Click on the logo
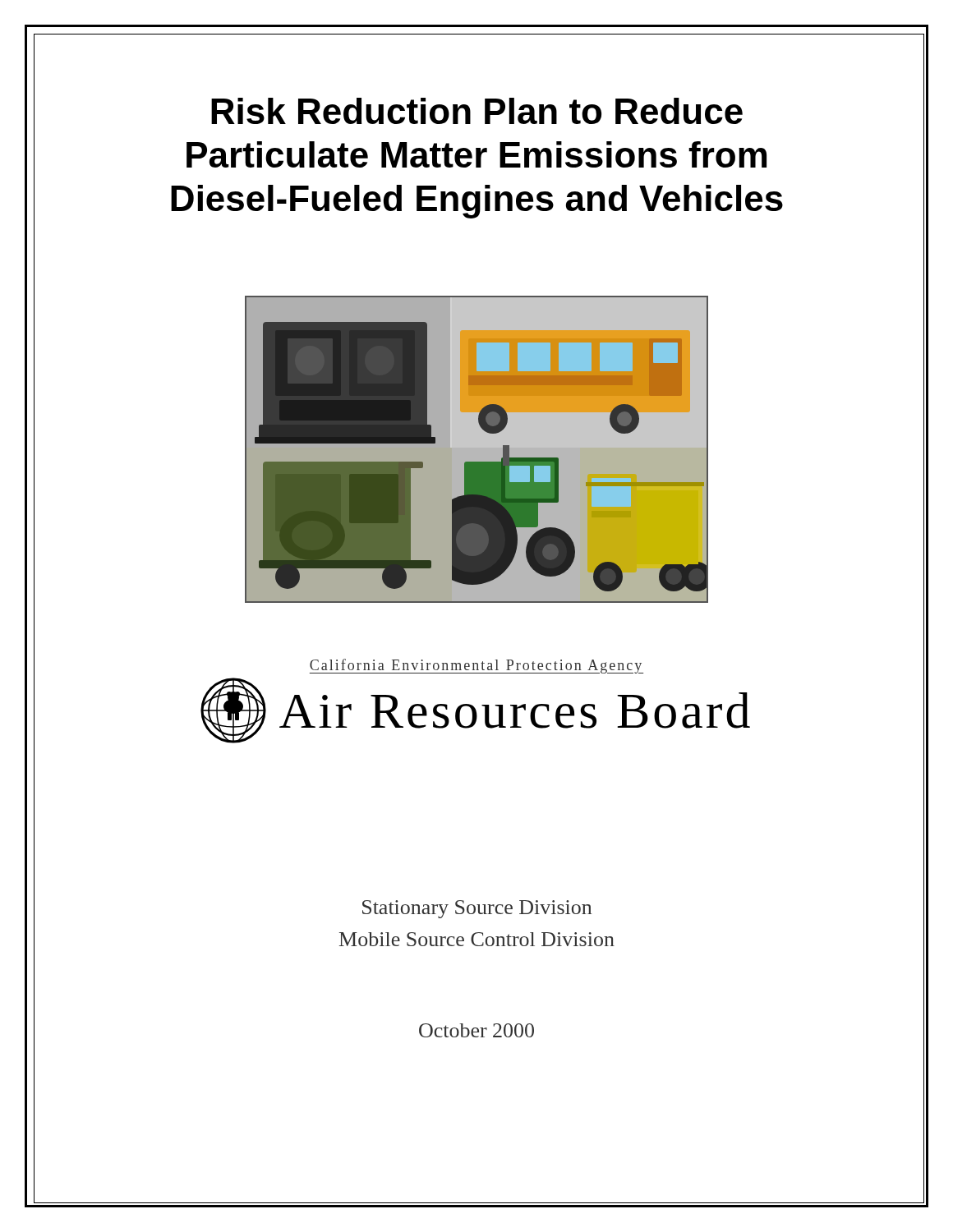 coord(476,702)
